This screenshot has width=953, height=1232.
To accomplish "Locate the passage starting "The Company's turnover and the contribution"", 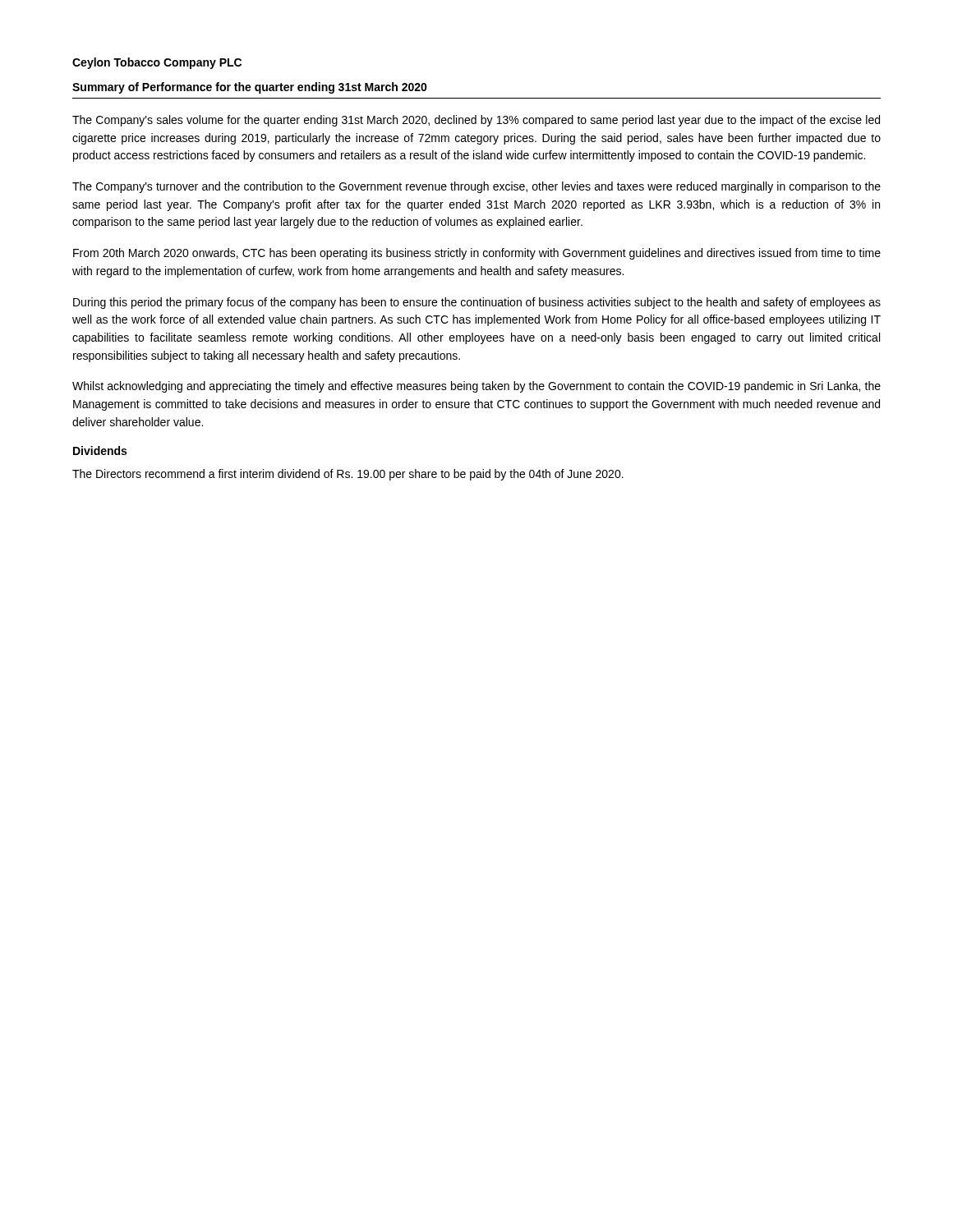I will tap(476, 204).
